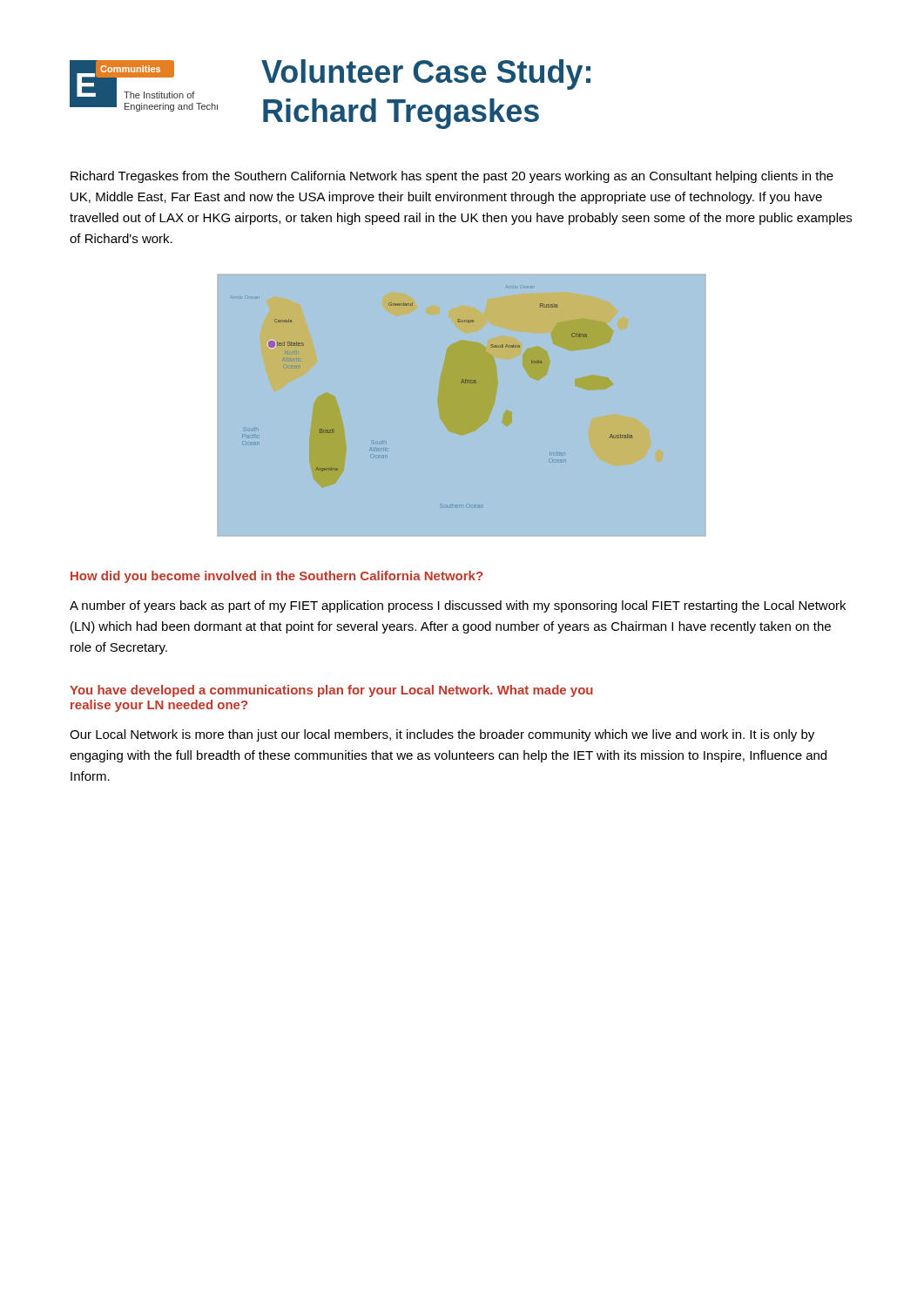The height and width of the screenshot is (1307, 924).
Task: Find the text starting "A number of years"
Action: tap(458, 626)
